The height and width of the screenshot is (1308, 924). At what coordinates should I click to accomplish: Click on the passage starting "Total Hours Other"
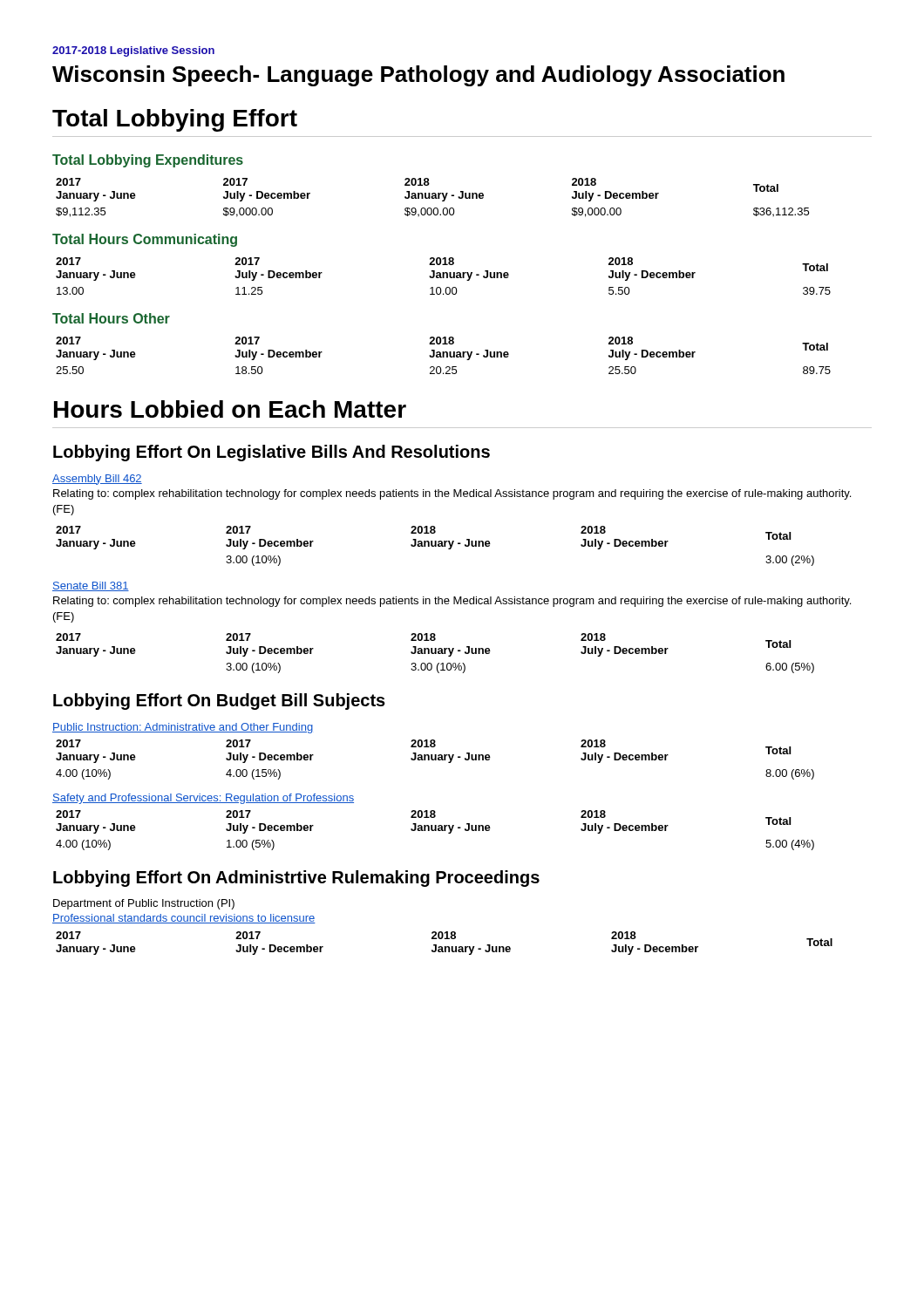pyautogui.click(x=111, y=318)
